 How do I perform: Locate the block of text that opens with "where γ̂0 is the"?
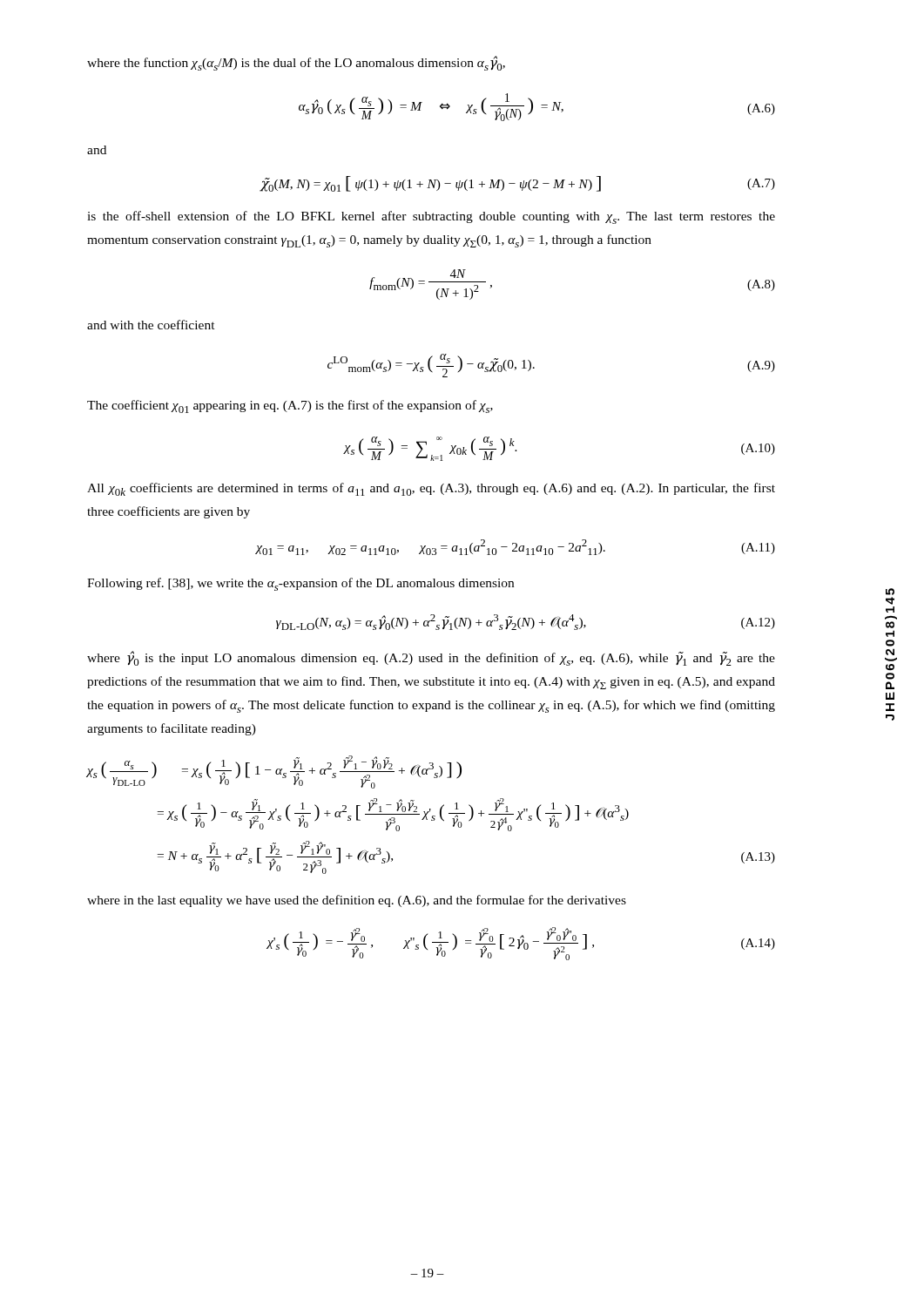(431, 693)
